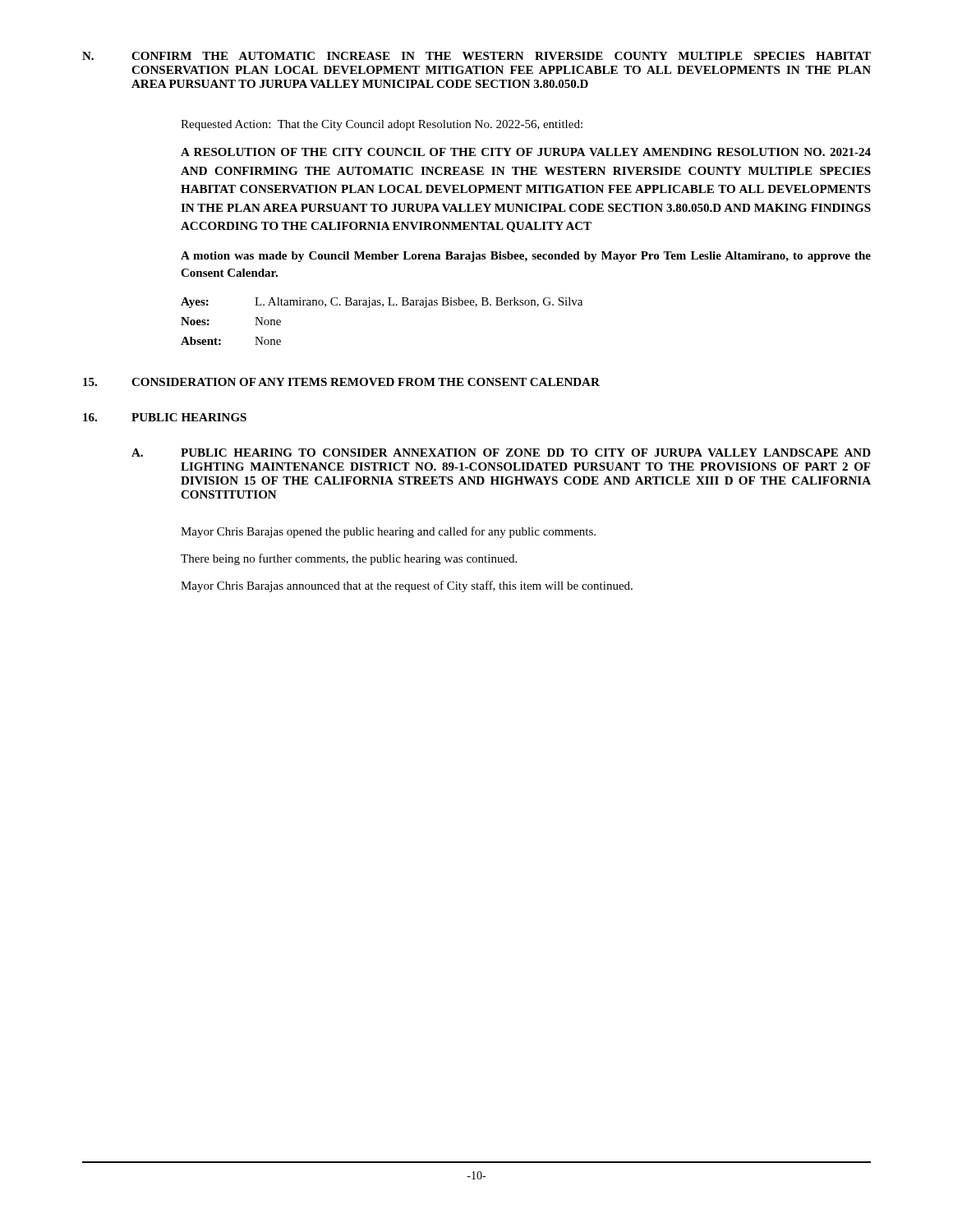Where is the passage that starts "Mayor Chris Barajas opened the"?
Viewport: 953px width, 1232px height.
389,531
